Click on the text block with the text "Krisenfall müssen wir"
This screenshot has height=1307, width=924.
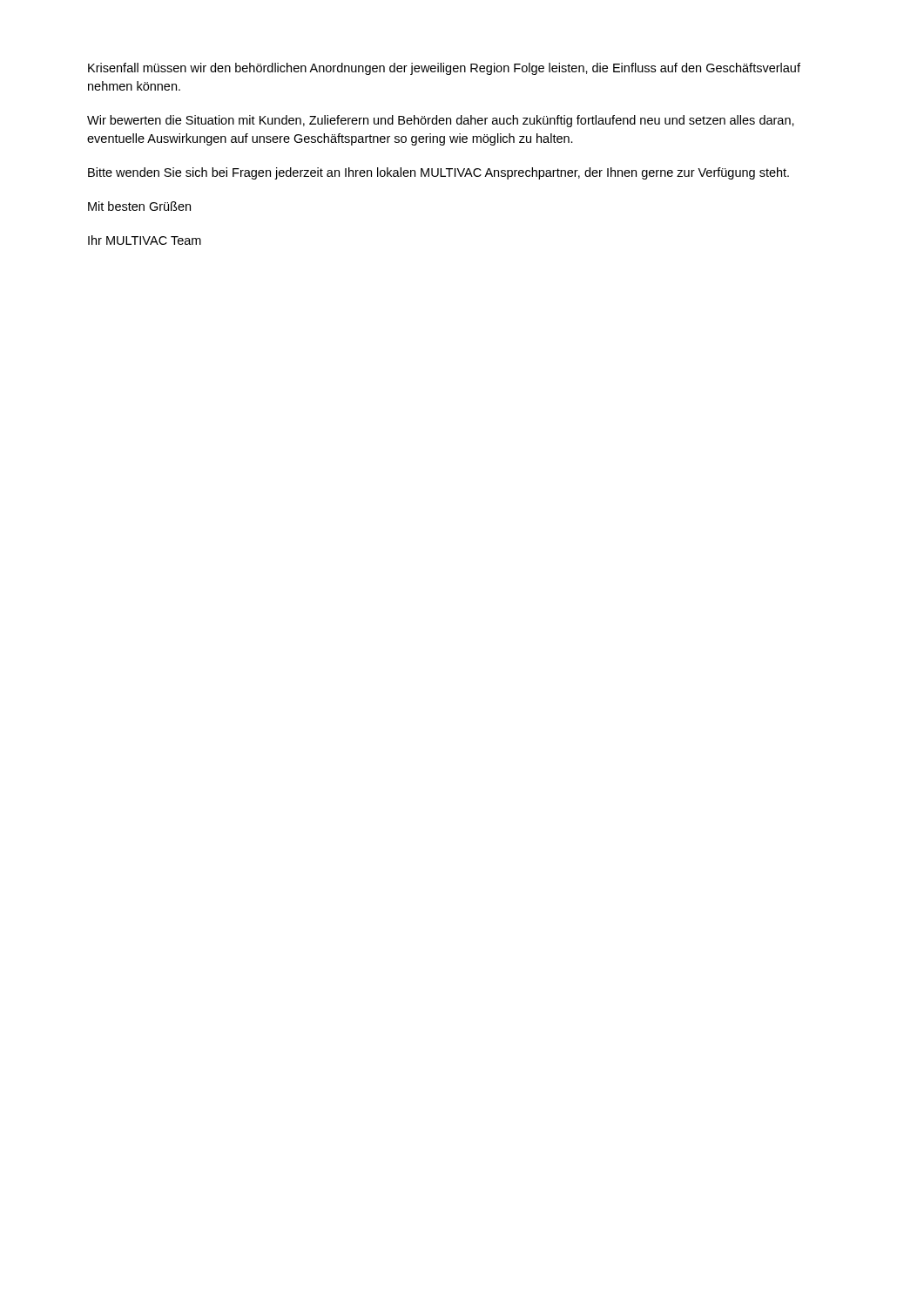pos(444,77)
